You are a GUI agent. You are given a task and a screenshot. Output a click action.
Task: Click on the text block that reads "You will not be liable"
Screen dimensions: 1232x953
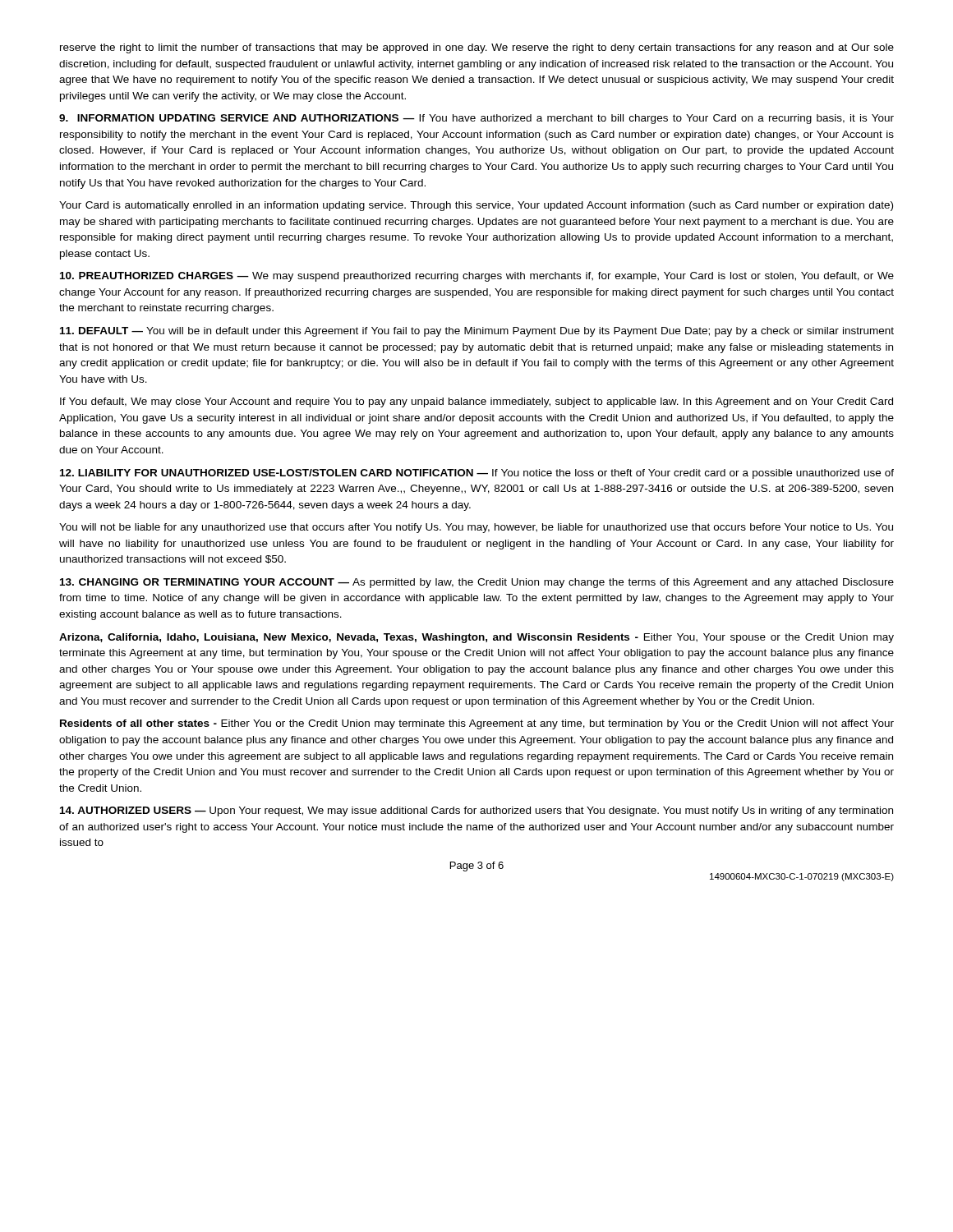pyautogui.click(x=476, y=543)
